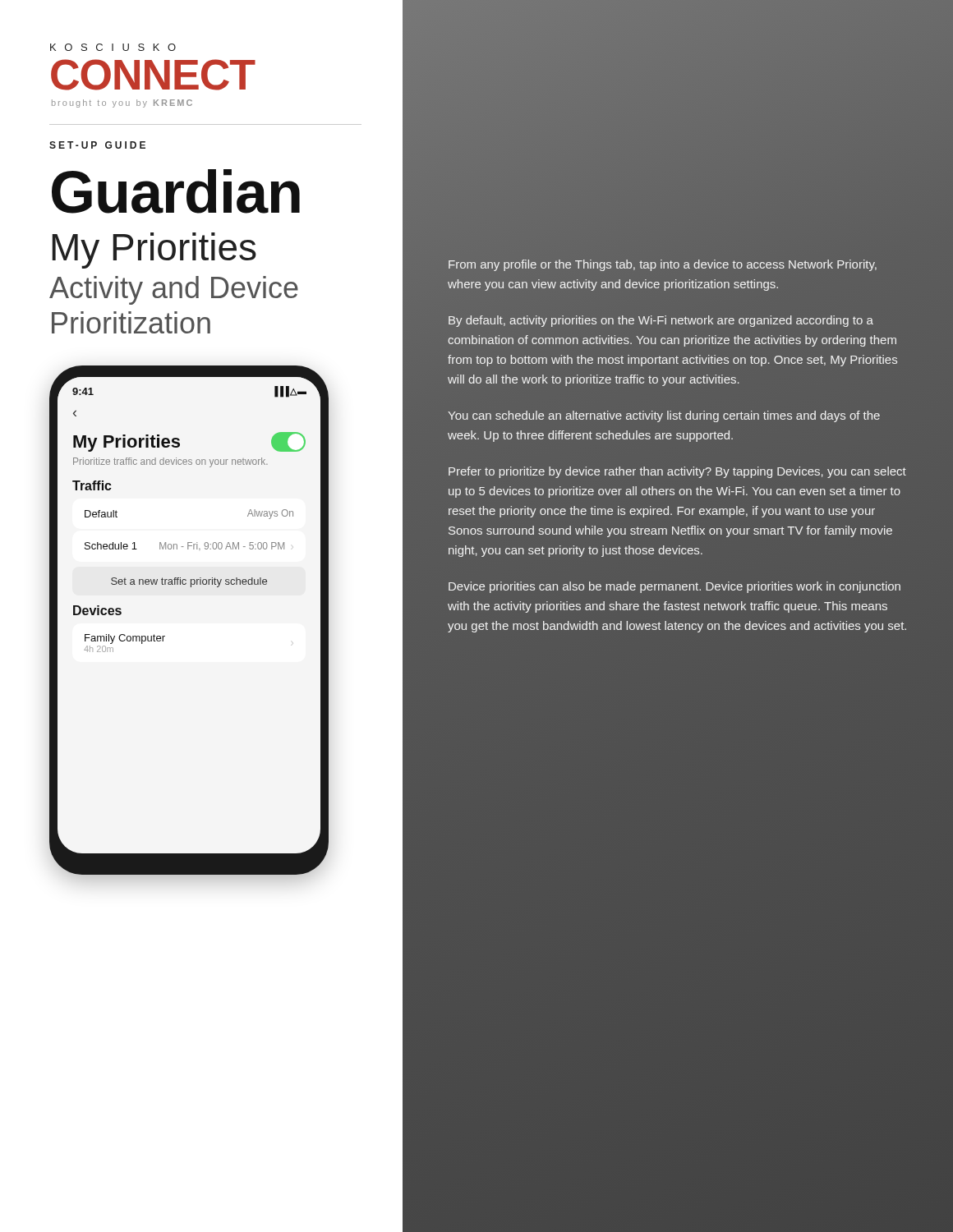Screen dimensions: 1232x953
Task: Point to the region starting "Device priorities can also be"
Action: [x=678, y=606]
